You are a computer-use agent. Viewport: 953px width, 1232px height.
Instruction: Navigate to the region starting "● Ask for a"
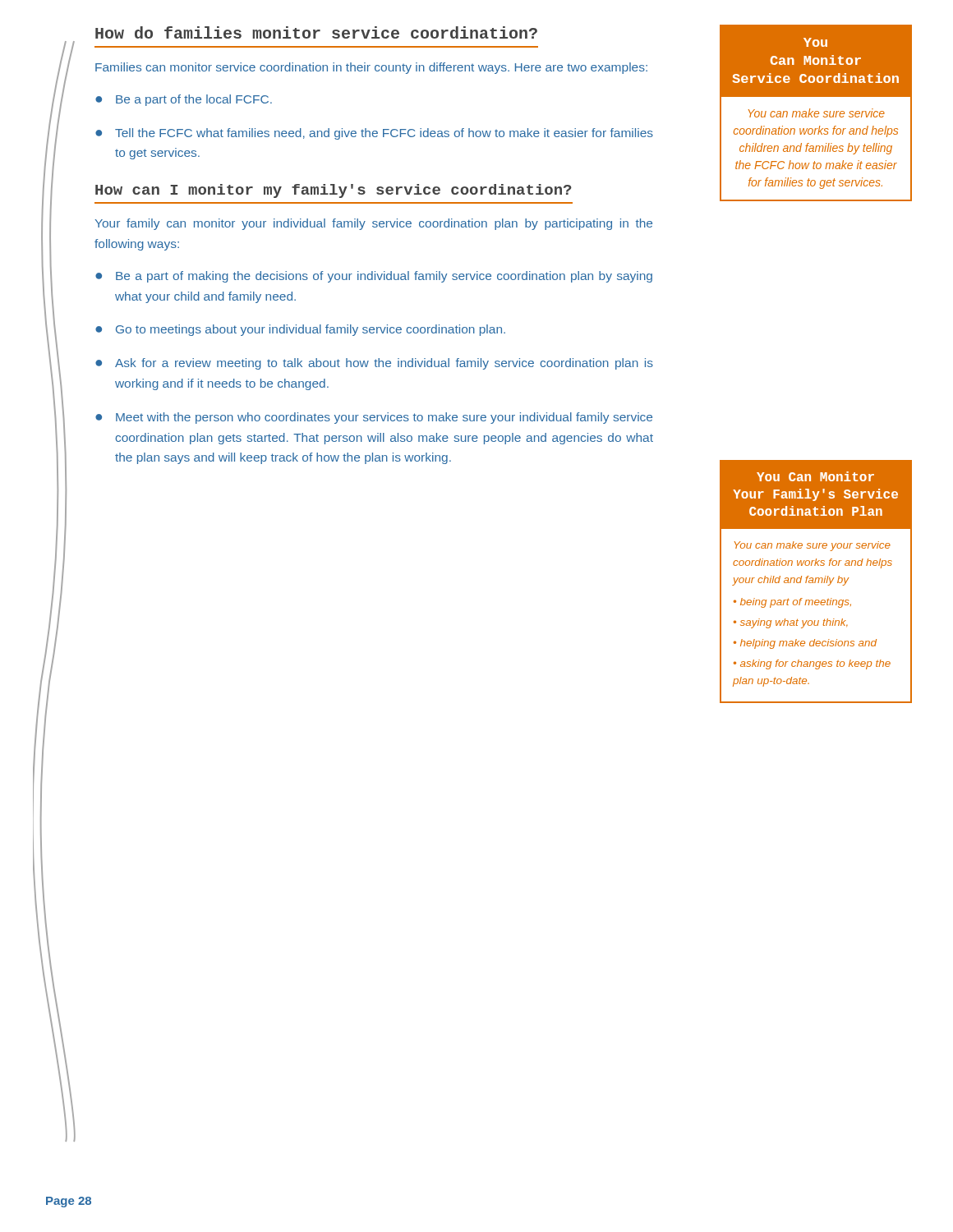point(374,374)
